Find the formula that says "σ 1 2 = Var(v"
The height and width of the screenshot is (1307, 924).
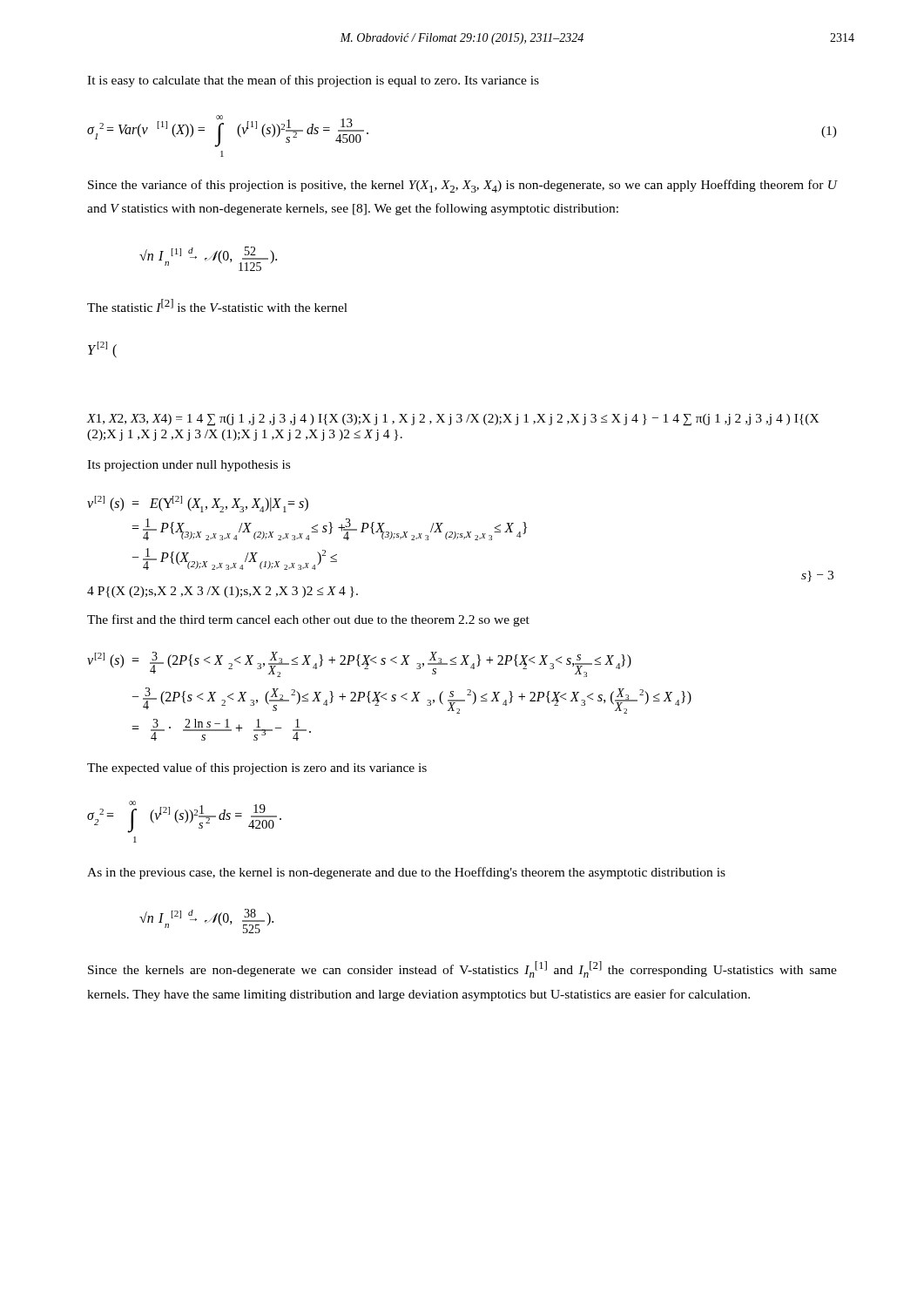click(x=219, y=131)
